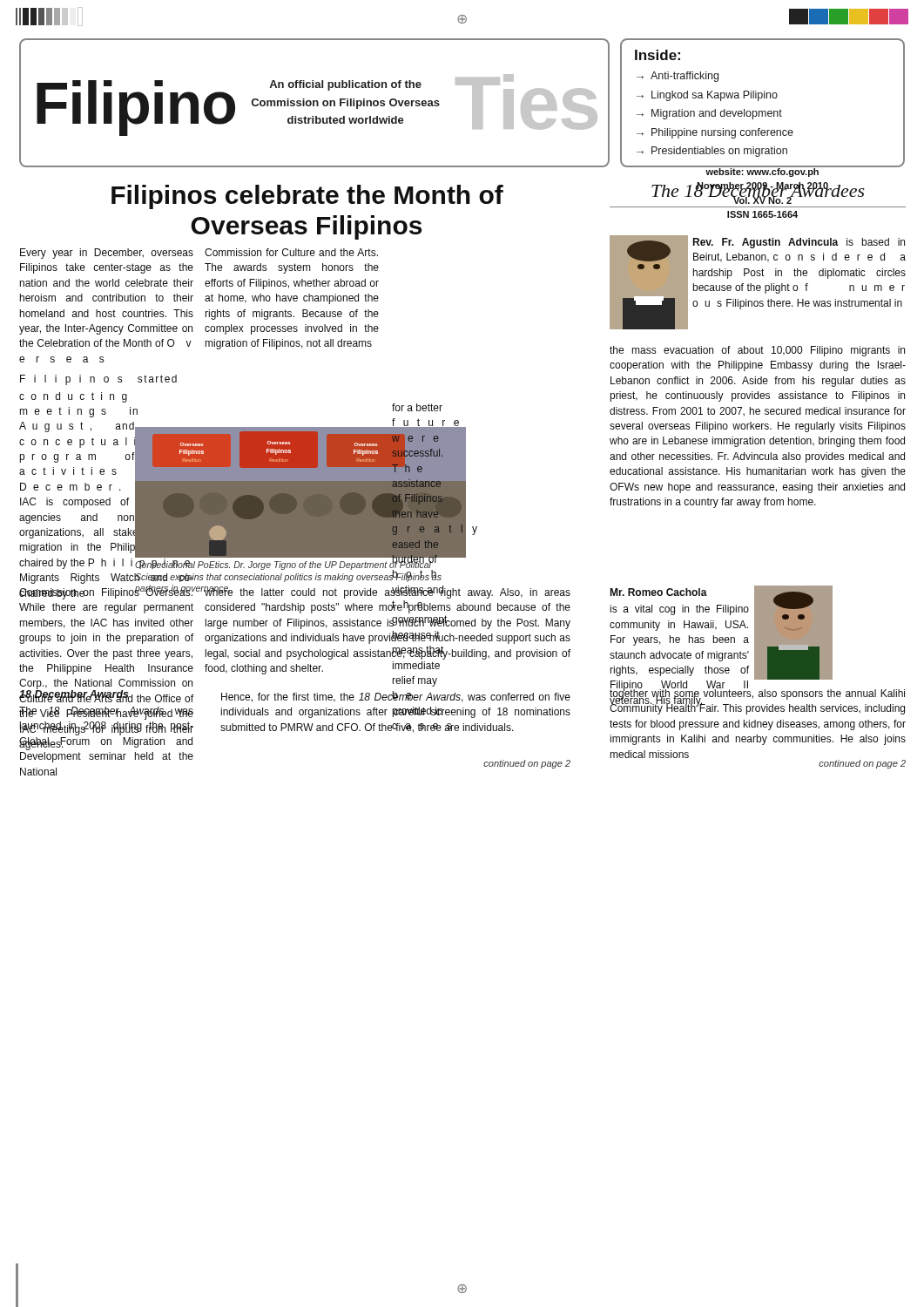Select the text block that says "Commission for Culture and the Arts."
The height and width of the screenshot is (1307, 924).
click(x=292, y=298)
